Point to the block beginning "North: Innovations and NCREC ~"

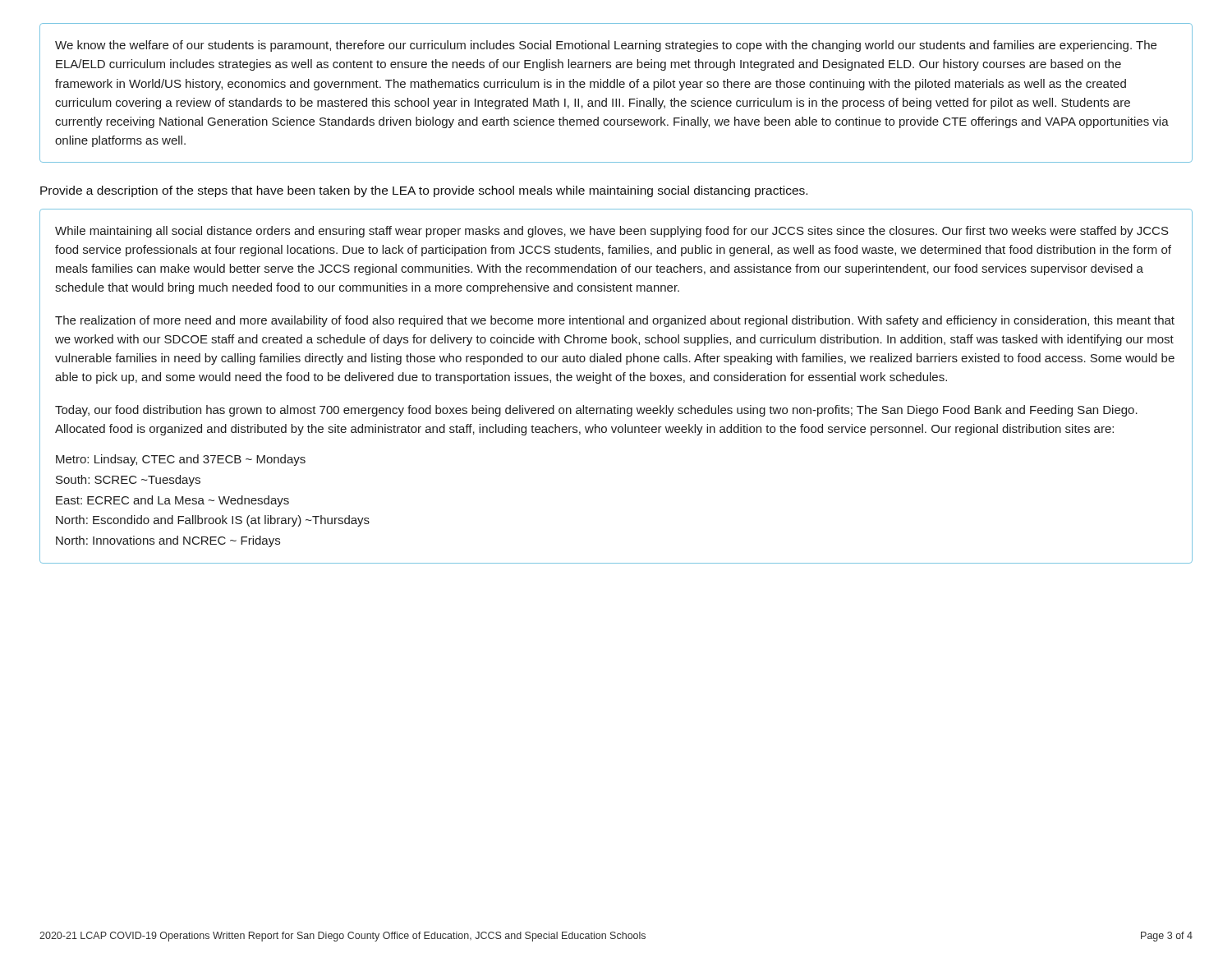pos(168,541)
